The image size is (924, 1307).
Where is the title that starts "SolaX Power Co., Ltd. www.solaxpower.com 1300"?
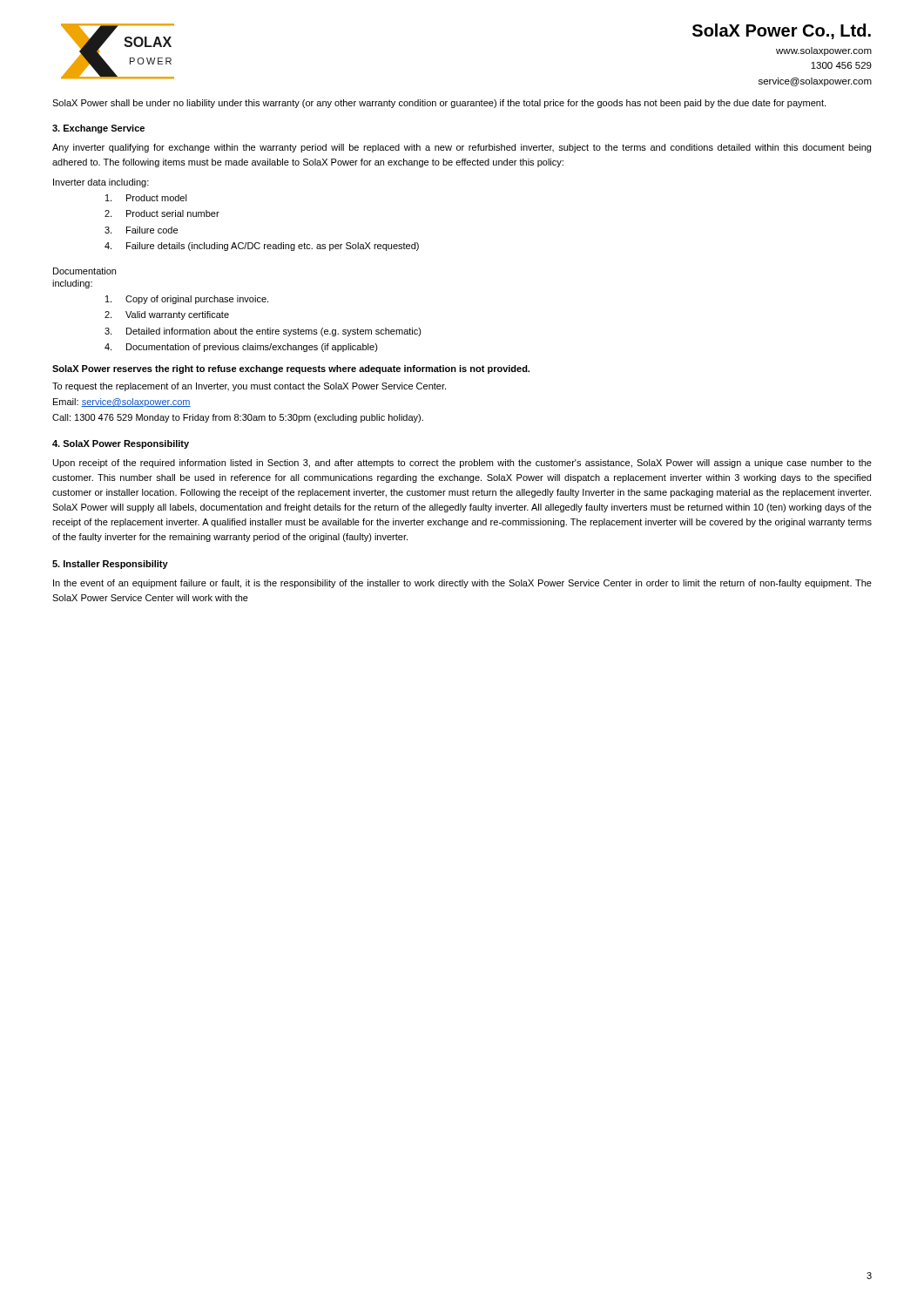pyautogui.click(x=782, y=31)
